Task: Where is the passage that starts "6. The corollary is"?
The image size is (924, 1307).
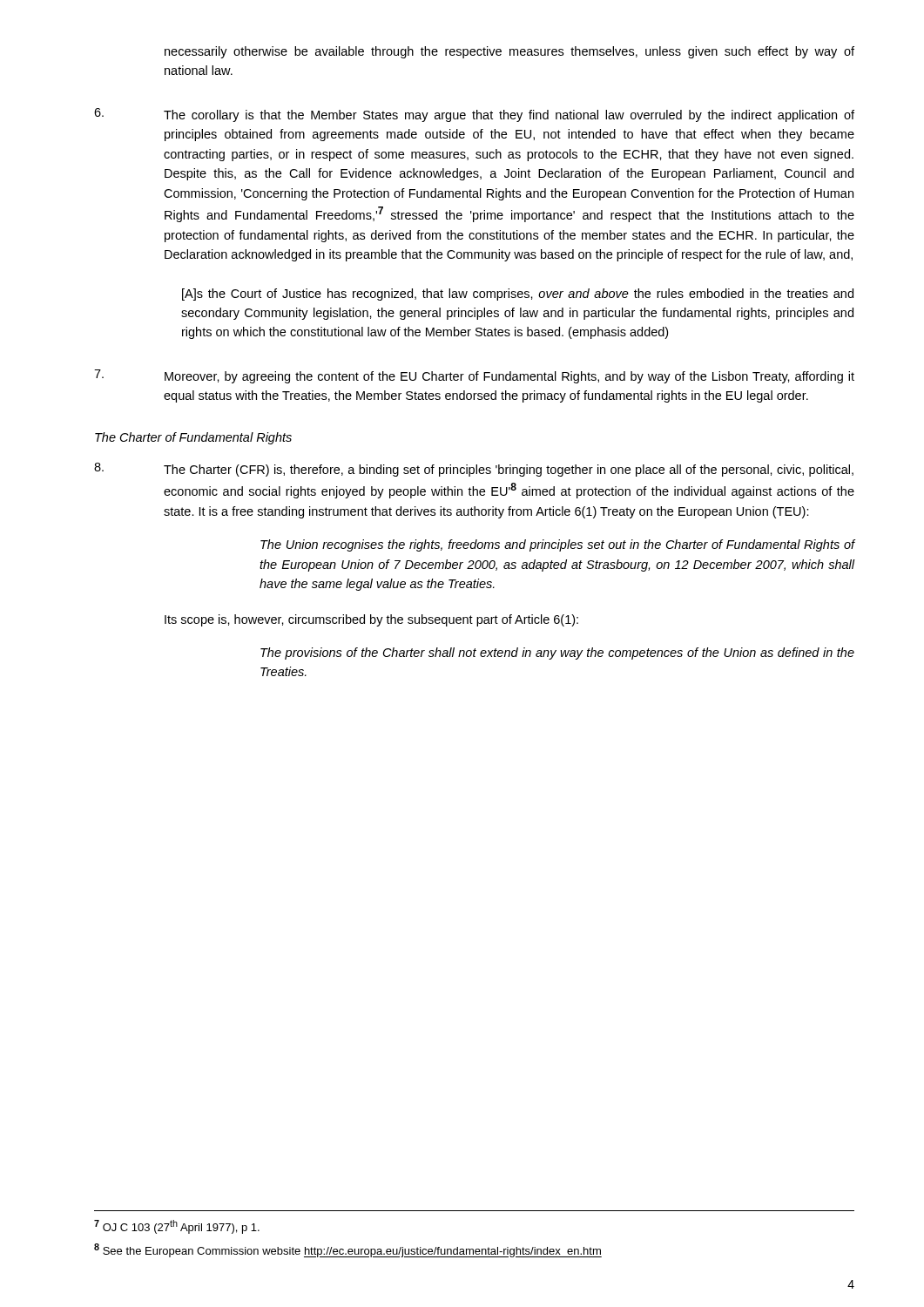Action: tap(474, 185)
